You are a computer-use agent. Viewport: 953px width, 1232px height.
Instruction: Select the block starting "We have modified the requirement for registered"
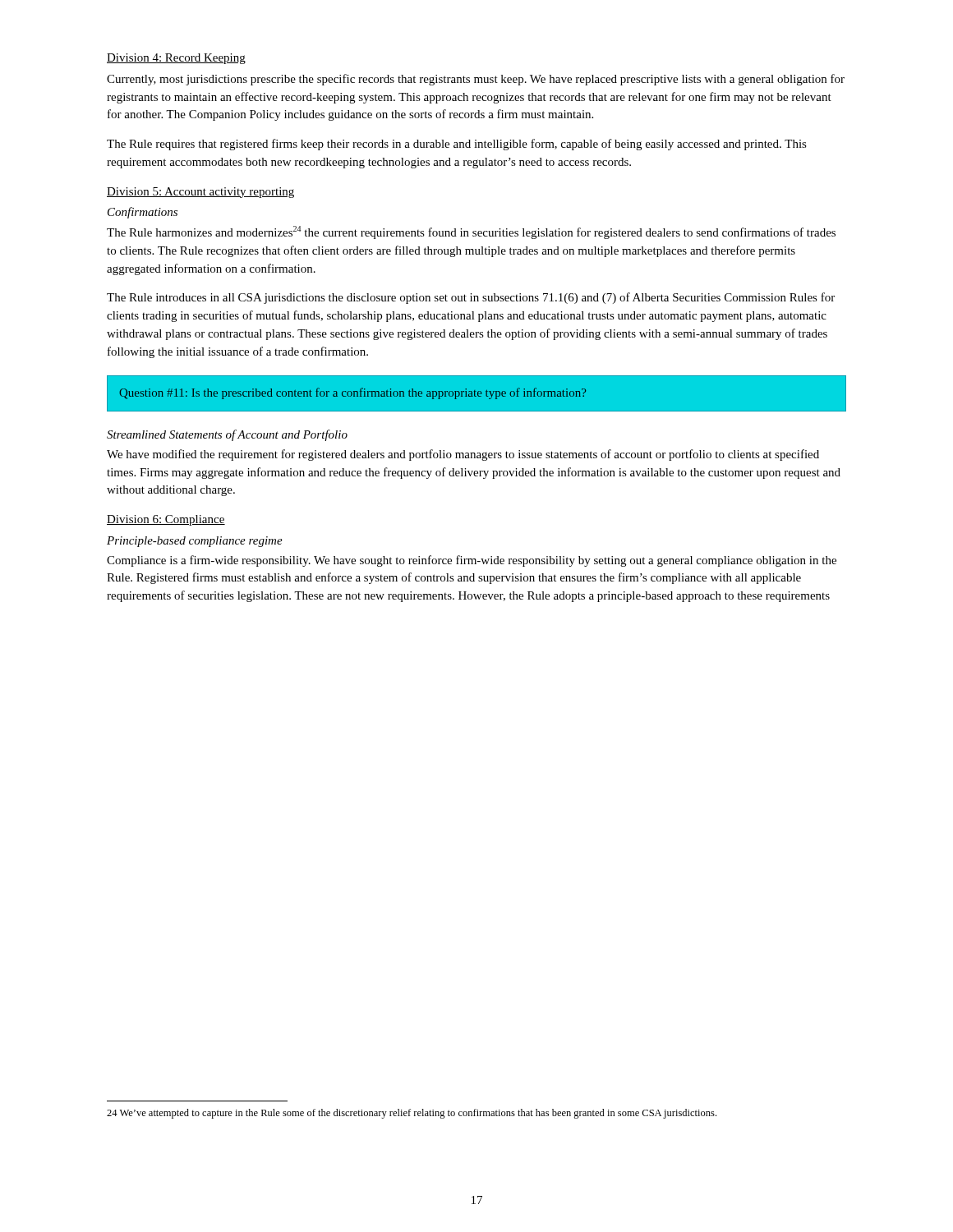point(476,473)
